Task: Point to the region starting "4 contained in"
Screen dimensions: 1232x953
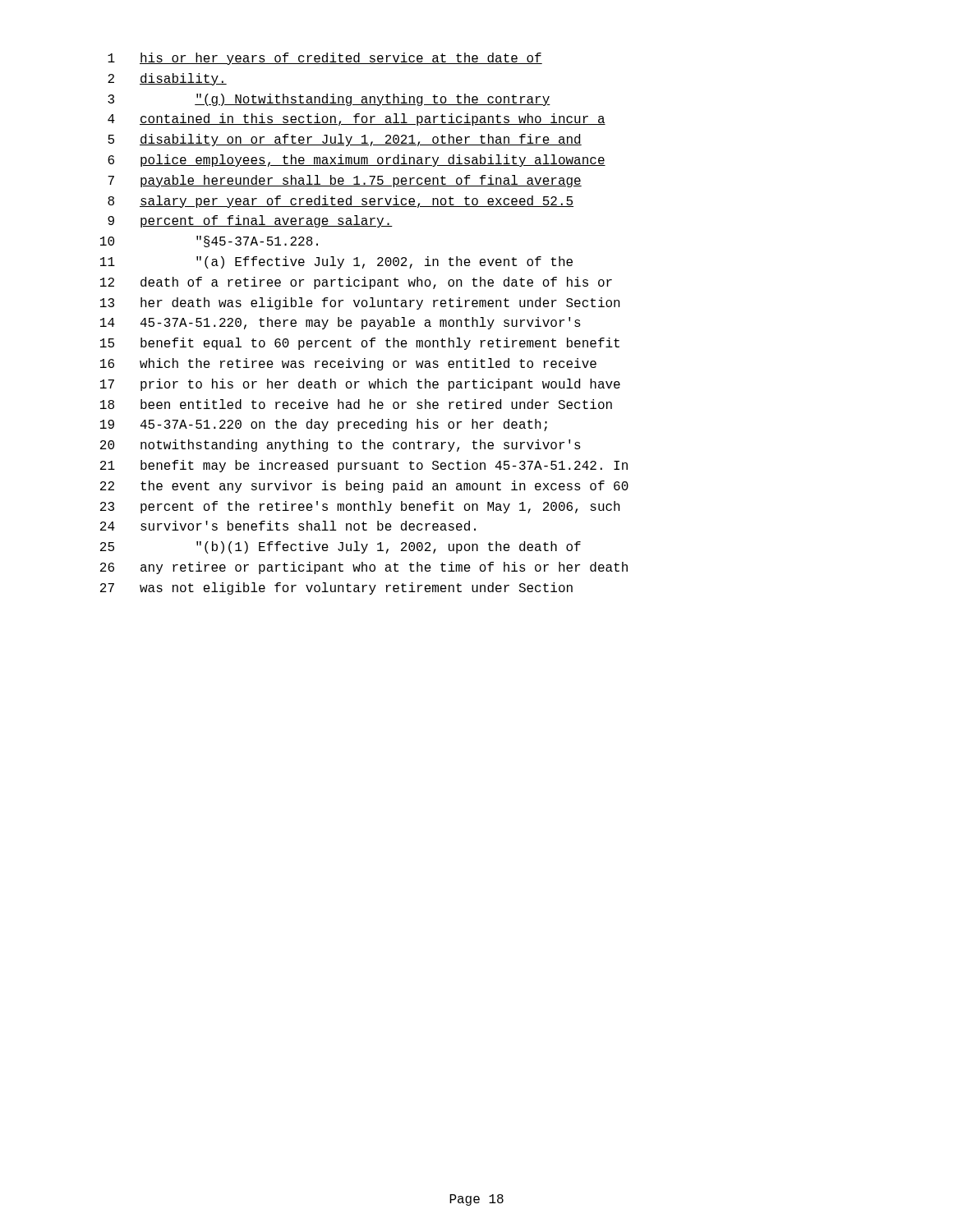Action: click(476, 121)
